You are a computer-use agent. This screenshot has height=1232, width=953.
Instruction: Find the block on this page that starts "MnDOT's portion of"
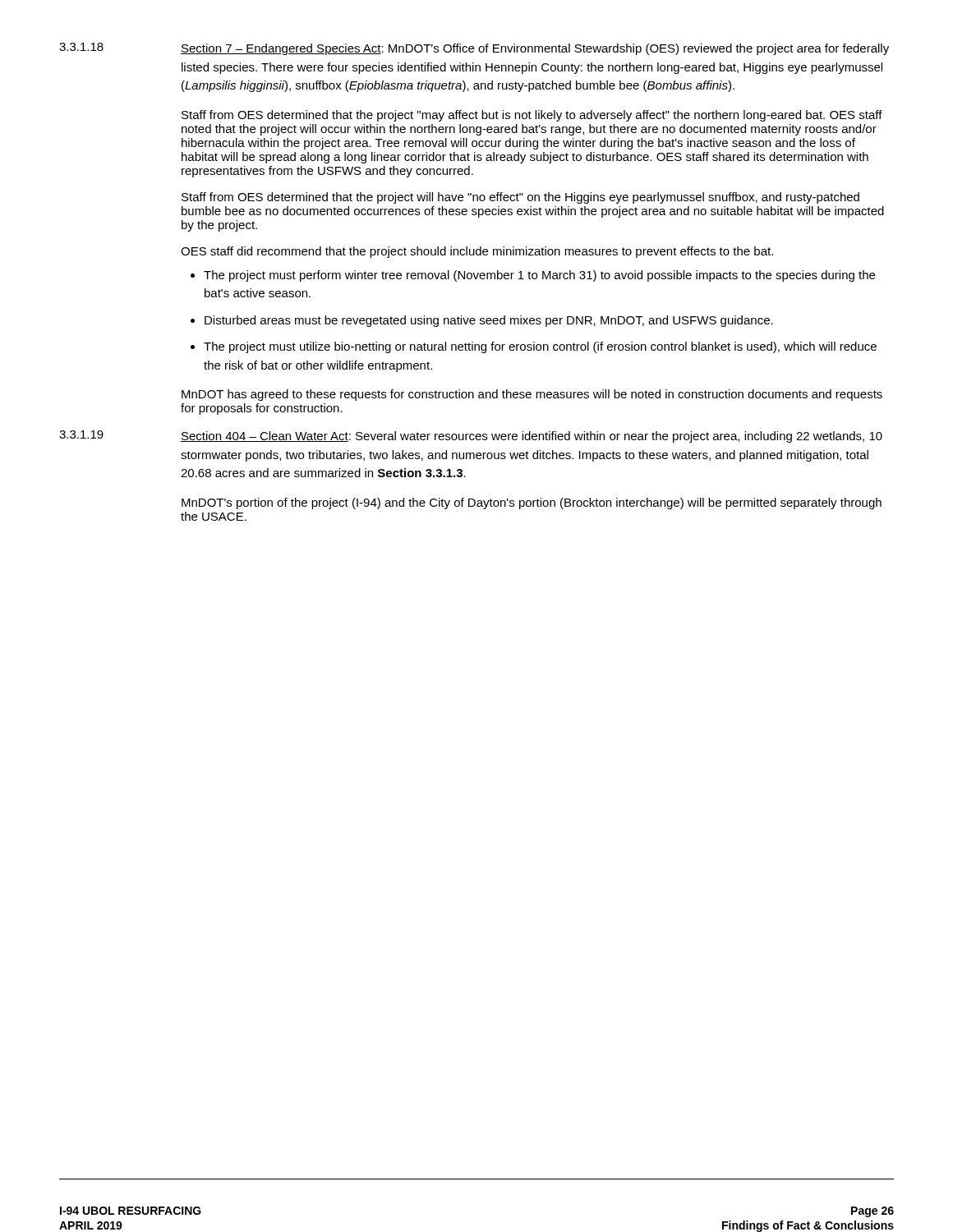537,509
